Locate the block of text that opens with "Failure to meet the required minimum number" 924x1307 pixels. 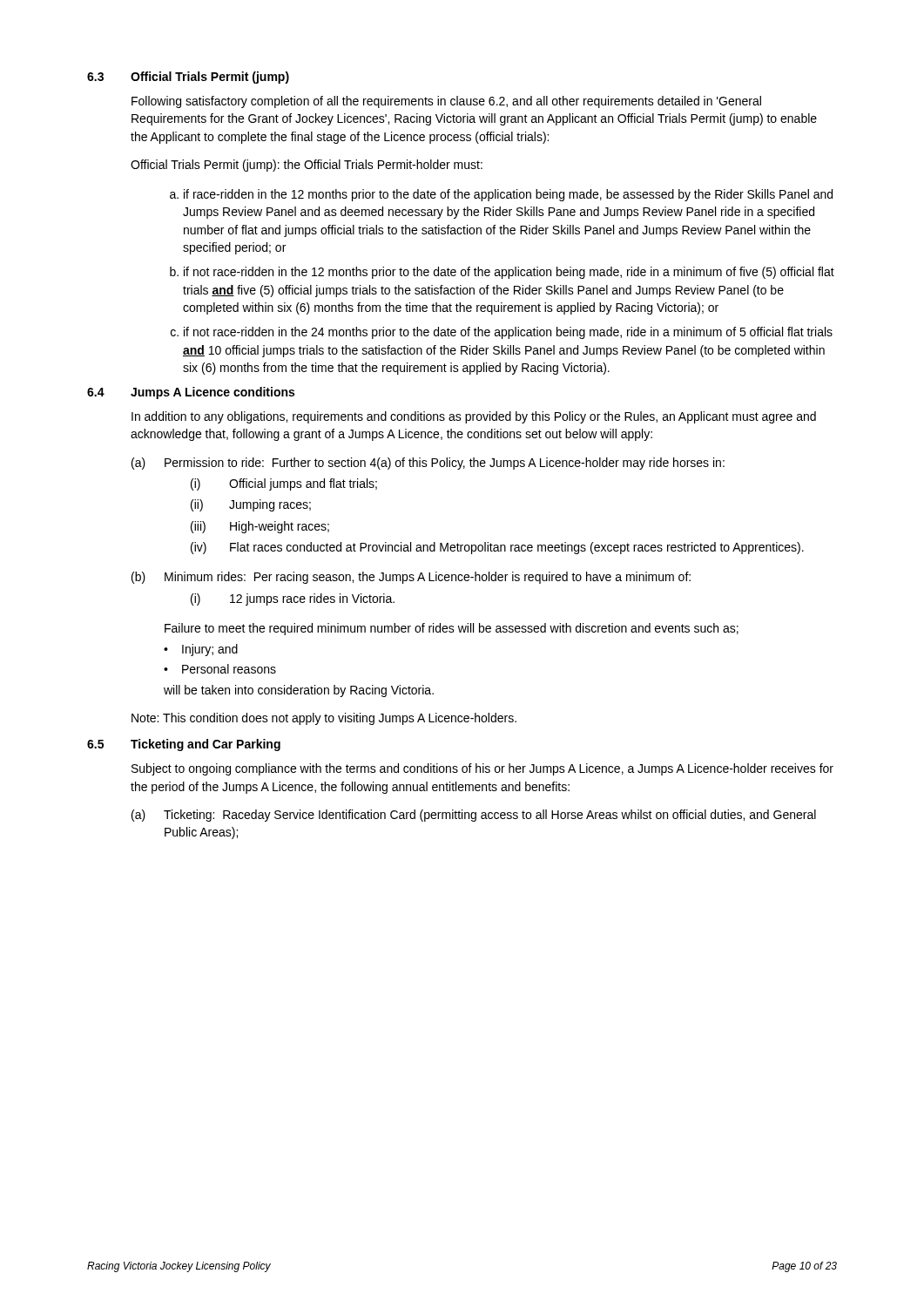coord(451,628)
